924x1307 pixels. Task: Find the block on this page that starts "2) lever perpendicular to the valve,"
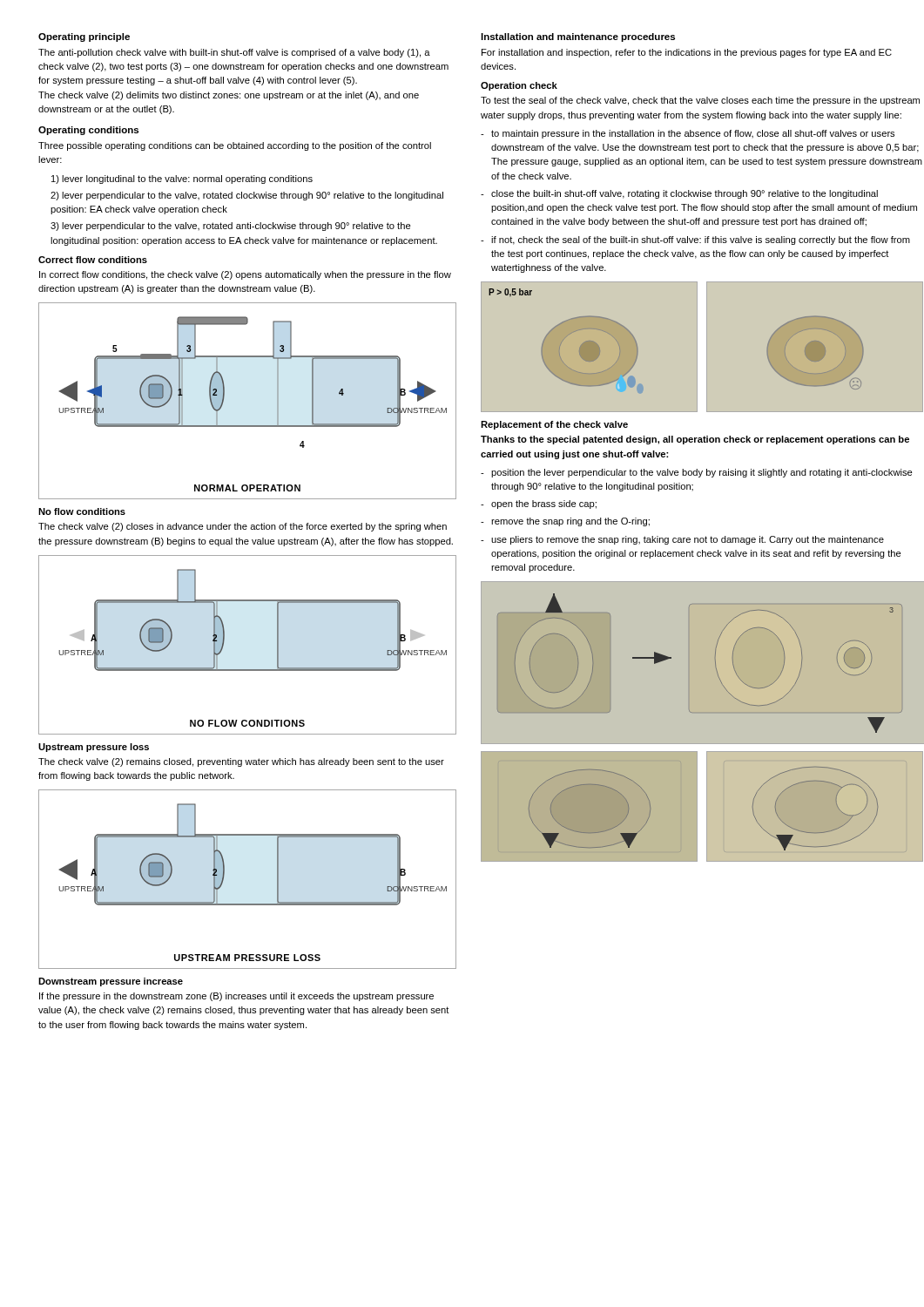point(247,202)
